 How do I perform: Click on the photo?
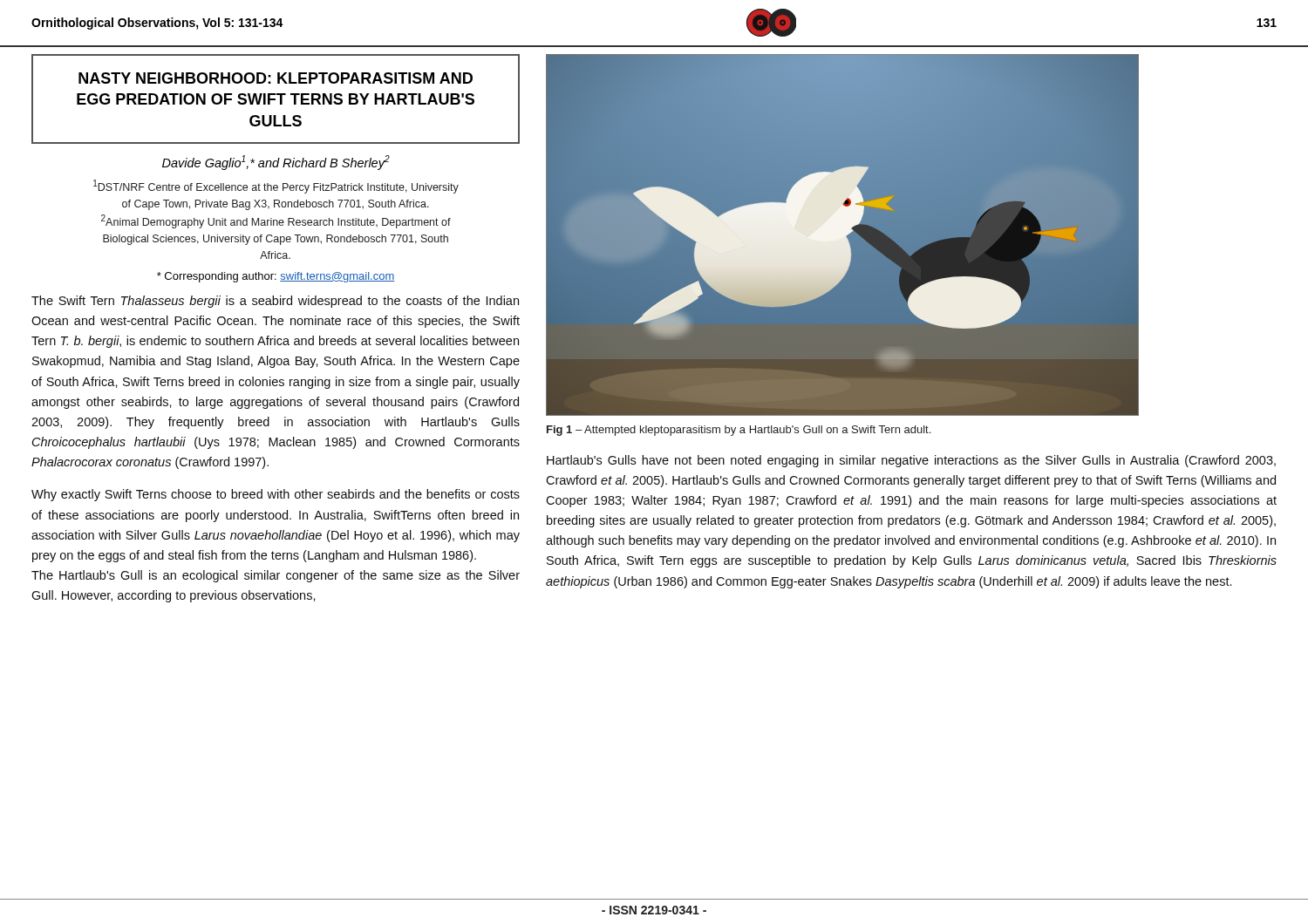[x=911, y=235]
